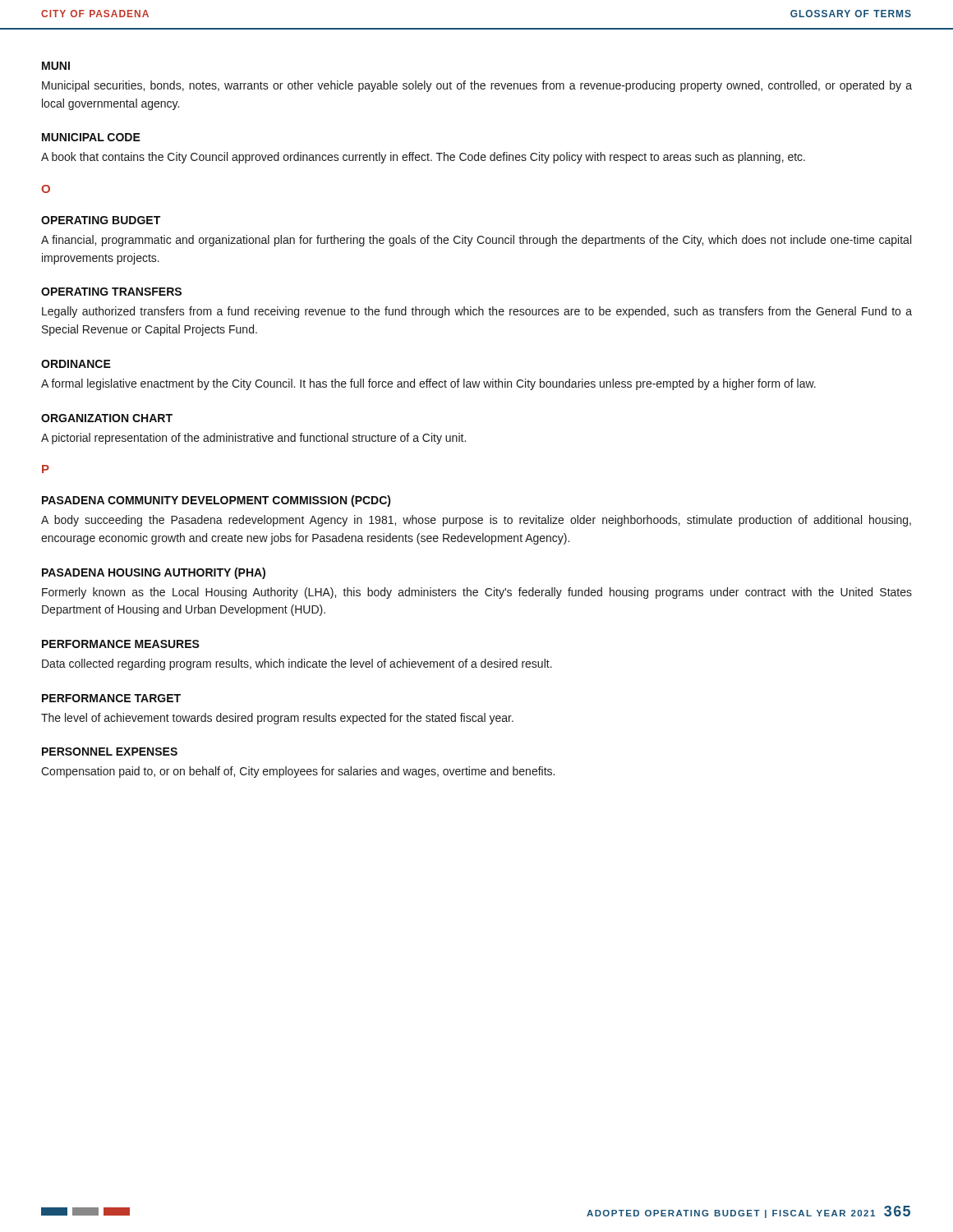
Task: Select the region starting "OPERATING BUDGET"
Action: 101,220
